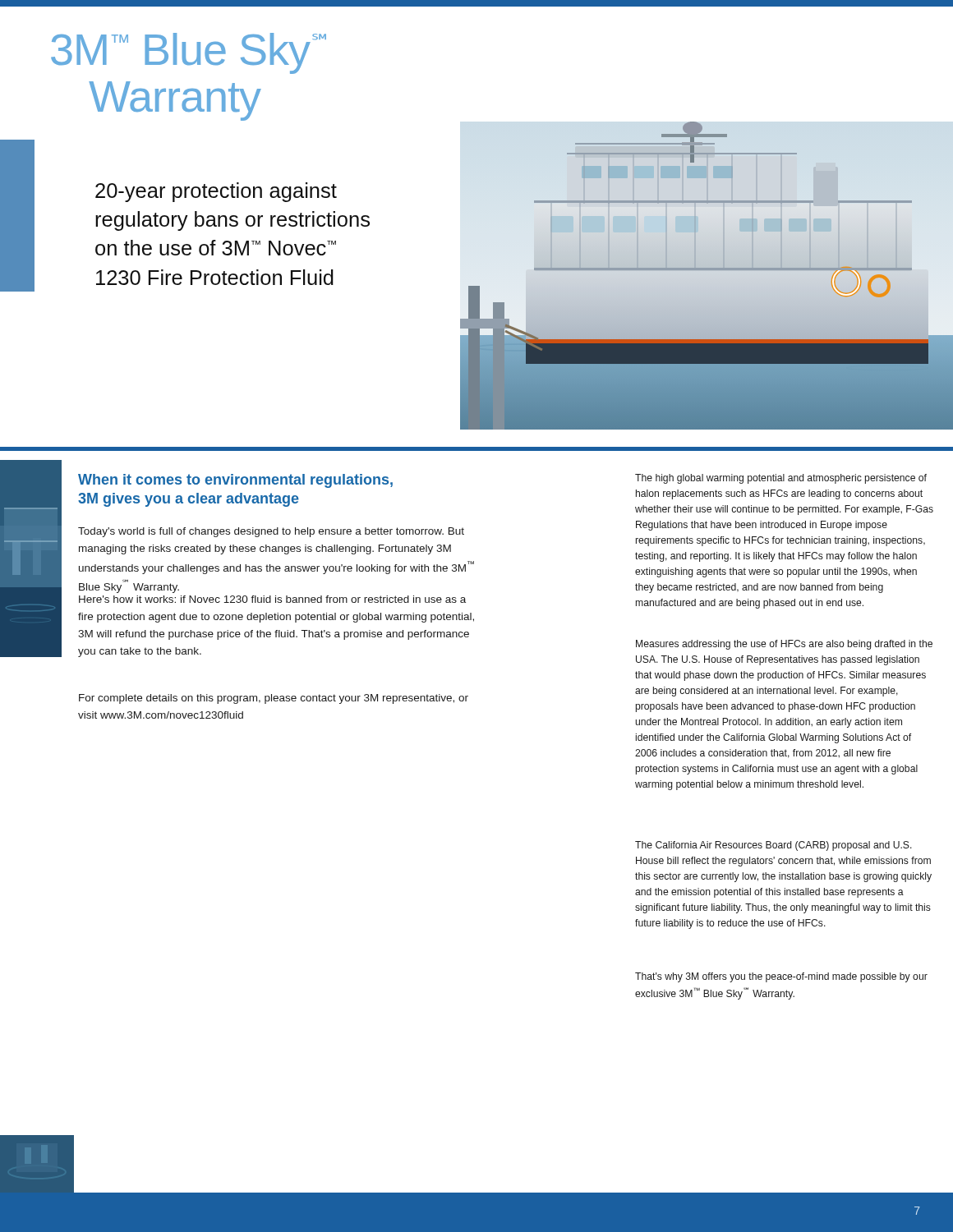Click on the photo
The width and height of the screenshot is (953, 1232).
click(x=707, y=276)
